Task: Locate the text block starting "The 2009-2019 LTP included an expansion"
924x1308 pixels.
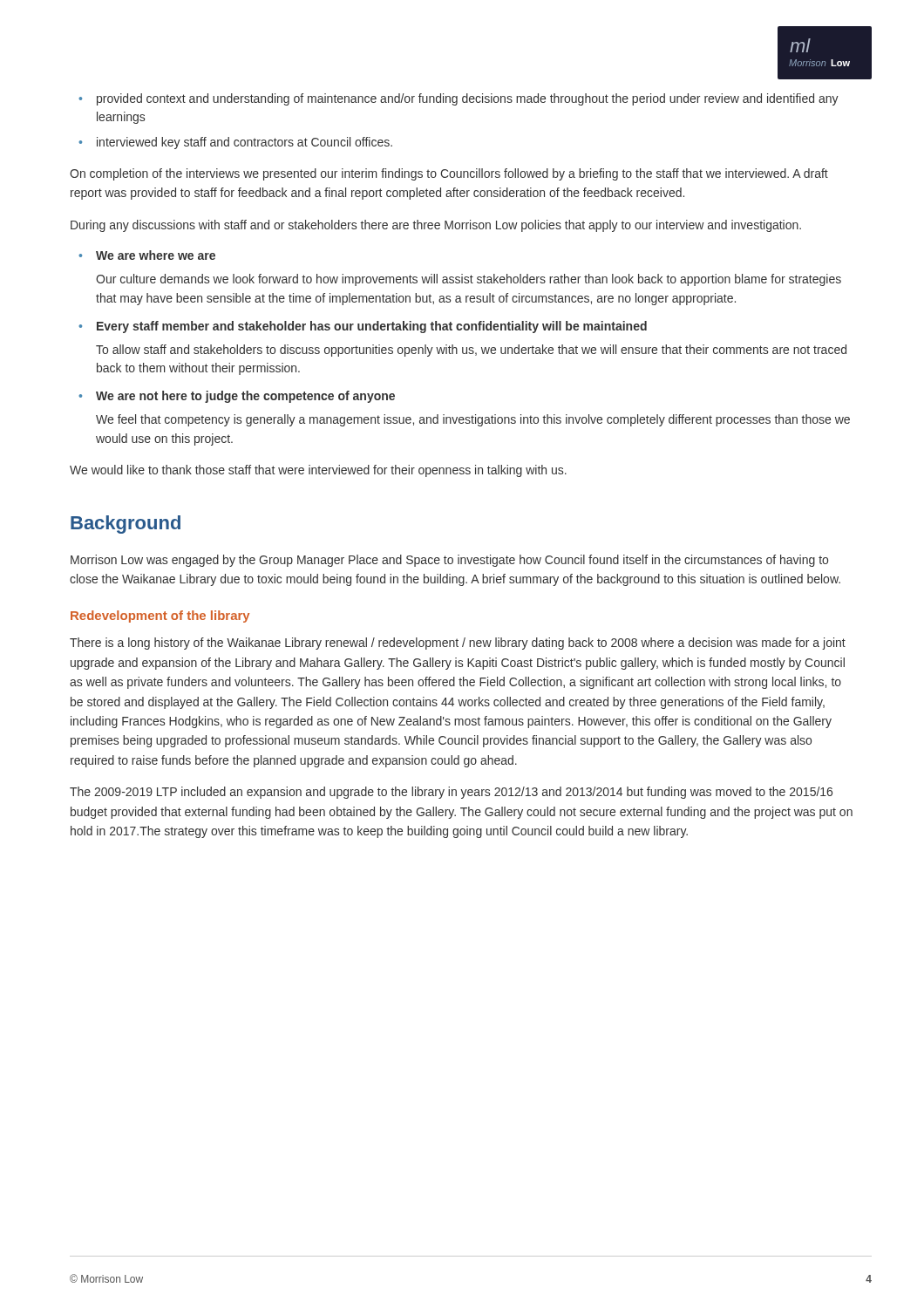Action: [461, 811]
